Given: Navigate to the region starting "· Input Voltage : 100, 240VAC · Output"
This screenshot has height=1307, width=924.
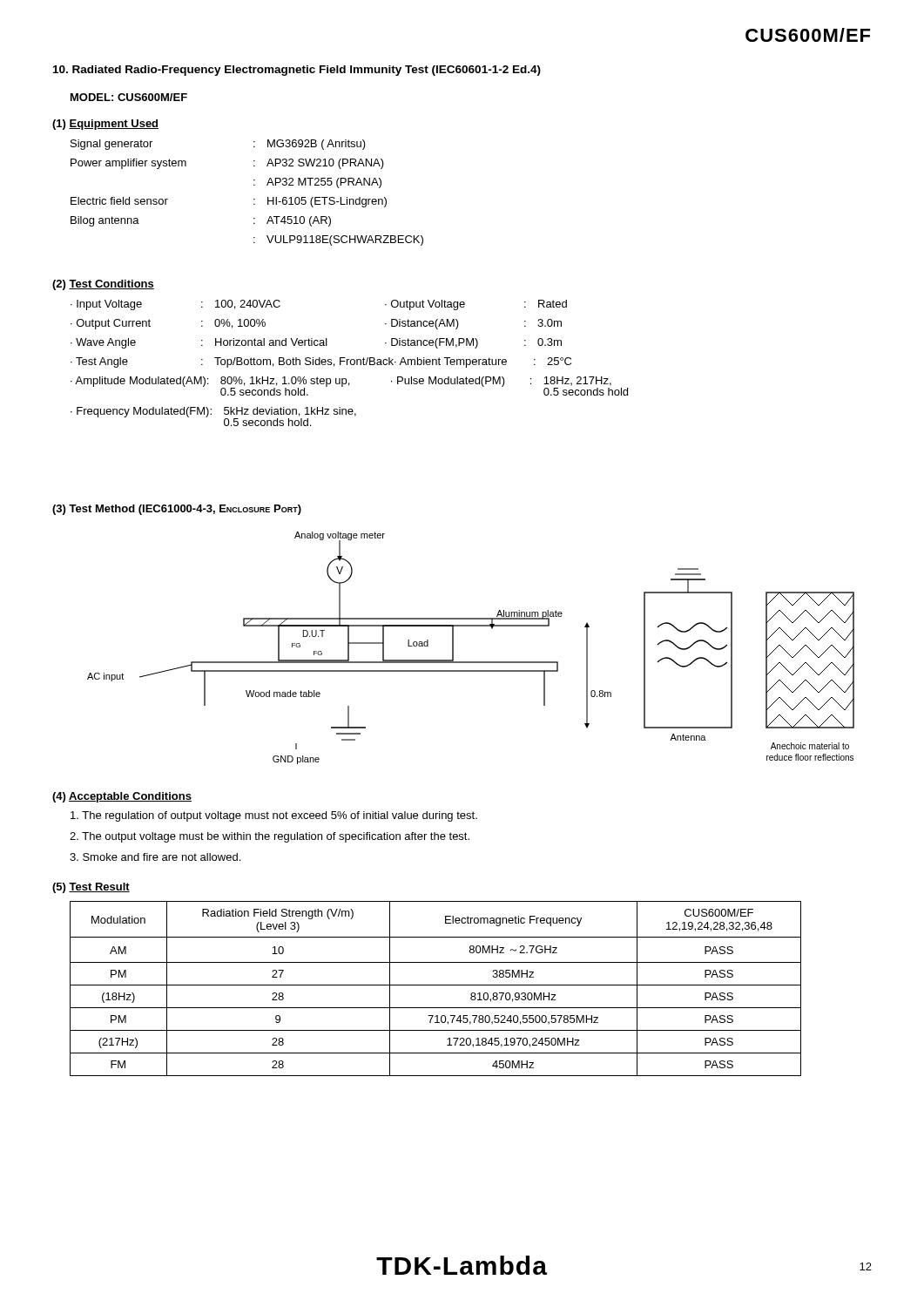Looking at the screenshot, I should pos(349,363).
